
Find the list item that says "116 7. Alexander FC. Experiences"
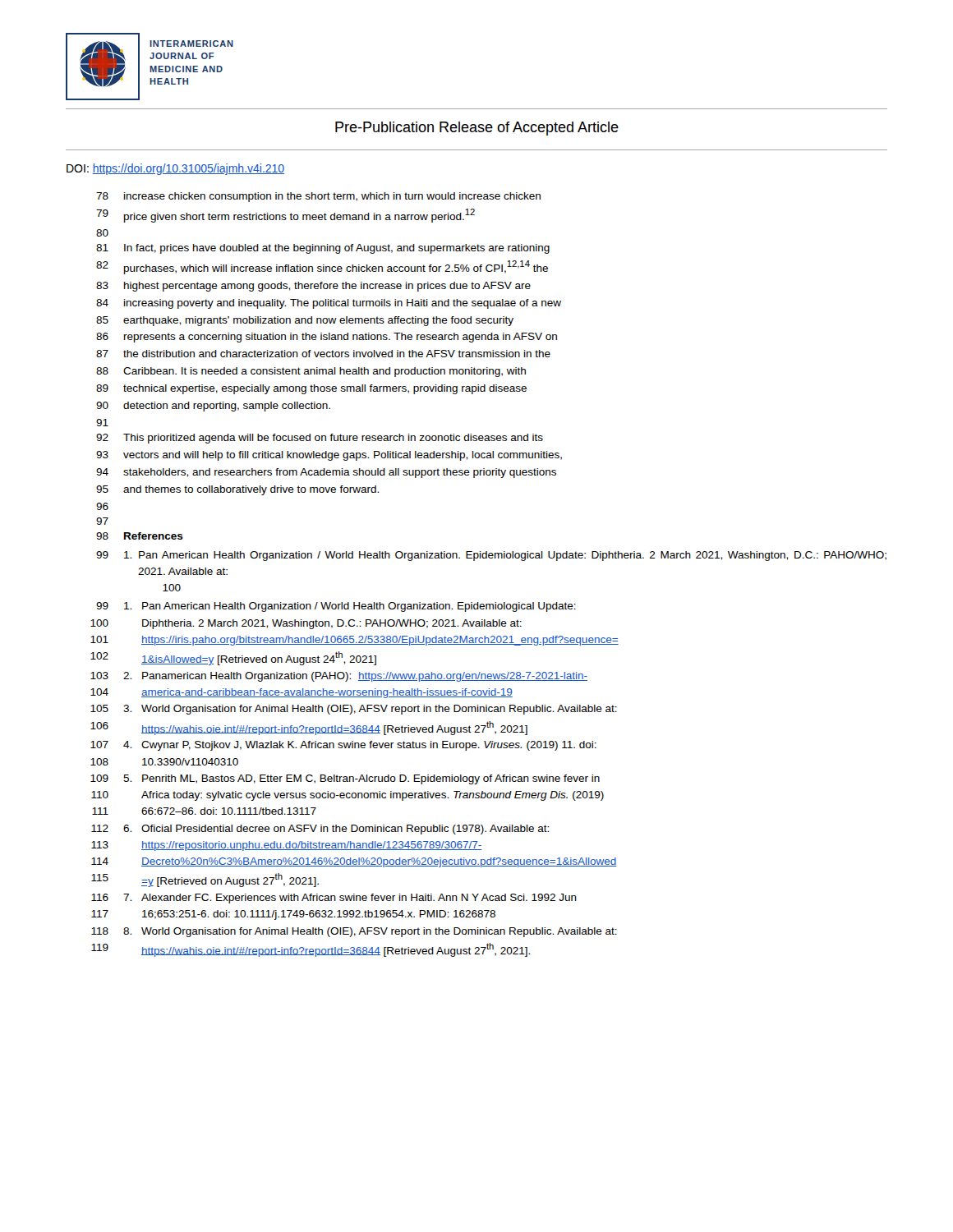coord(476,898)
